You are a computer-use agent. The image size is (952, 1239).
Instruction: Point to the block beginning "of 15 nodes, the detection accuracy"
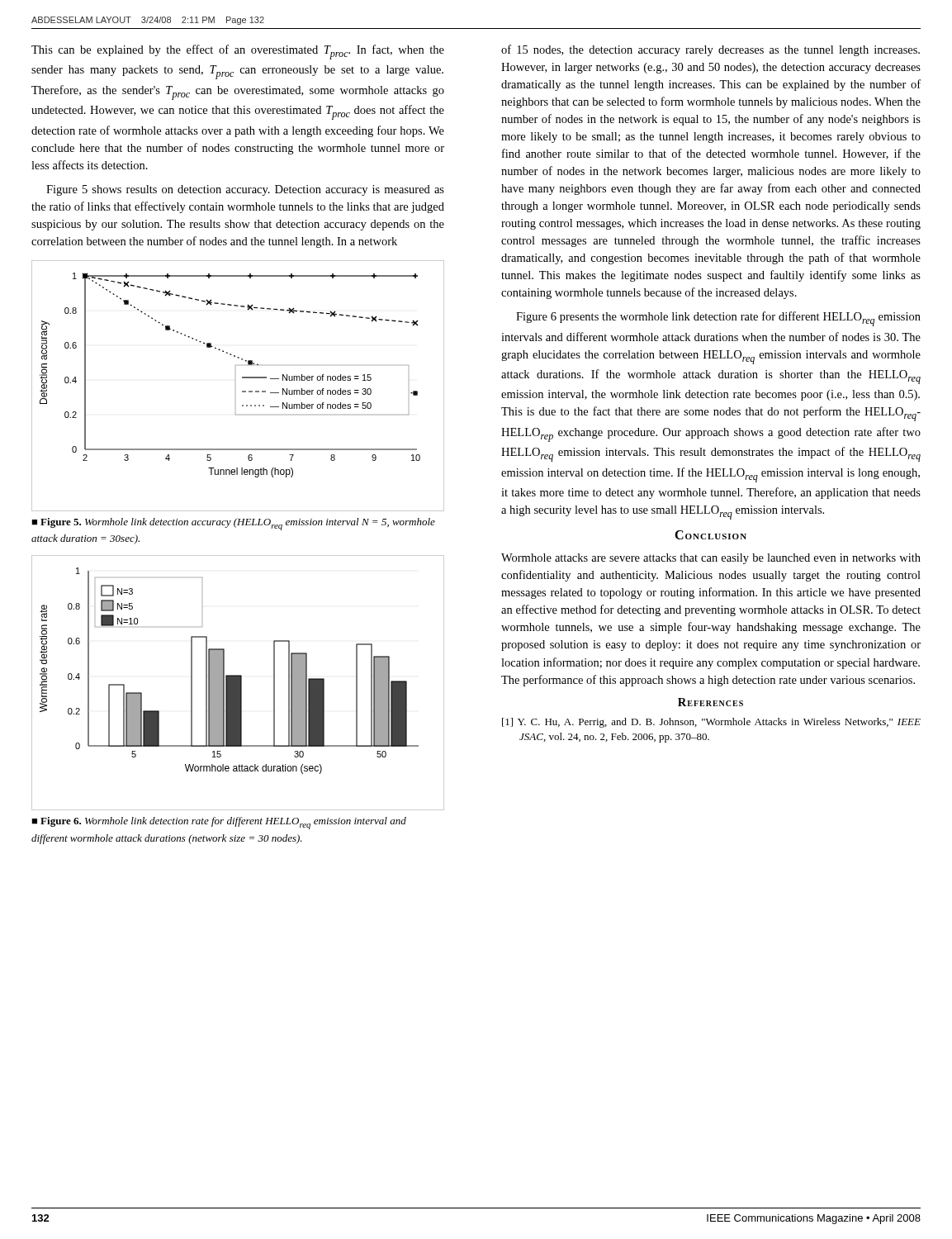click(x=711, y=281)
